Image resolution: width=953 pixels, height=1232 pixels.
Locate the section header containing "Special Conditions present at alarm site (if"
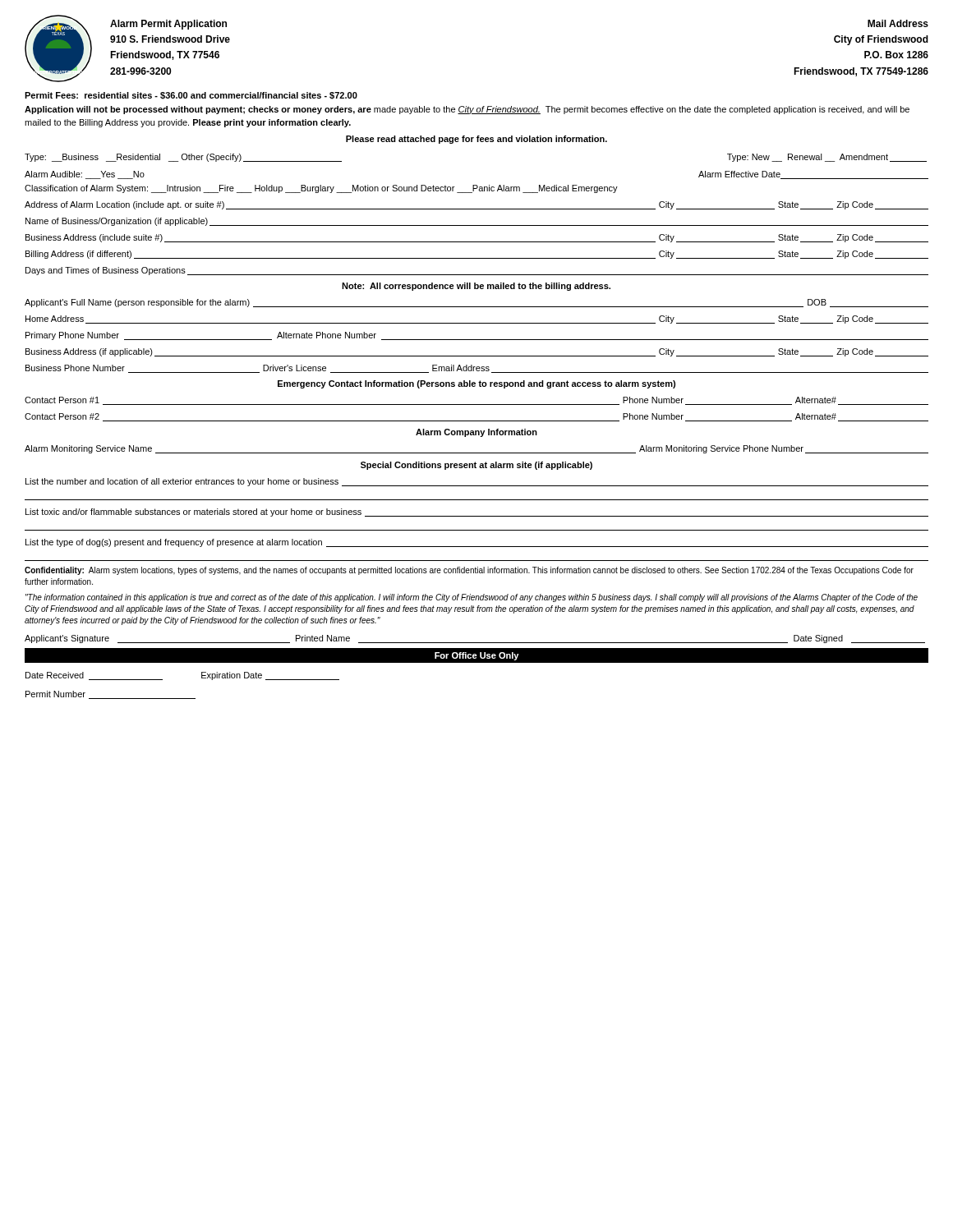click(476, 464)
